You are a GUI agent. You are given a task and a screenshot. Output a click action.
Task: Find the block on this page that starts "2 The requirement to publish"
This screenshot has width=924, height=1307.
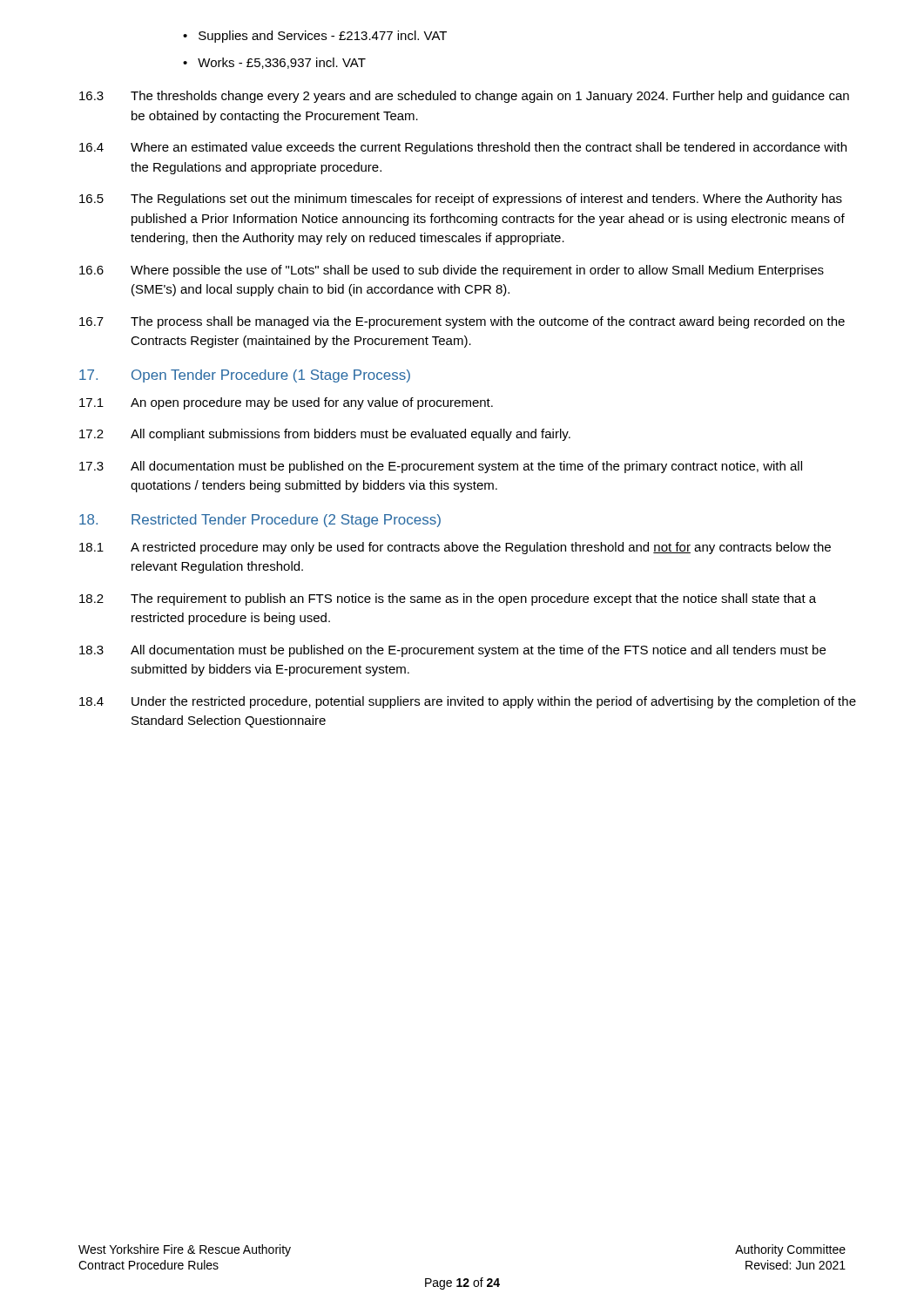pos(471,608)
